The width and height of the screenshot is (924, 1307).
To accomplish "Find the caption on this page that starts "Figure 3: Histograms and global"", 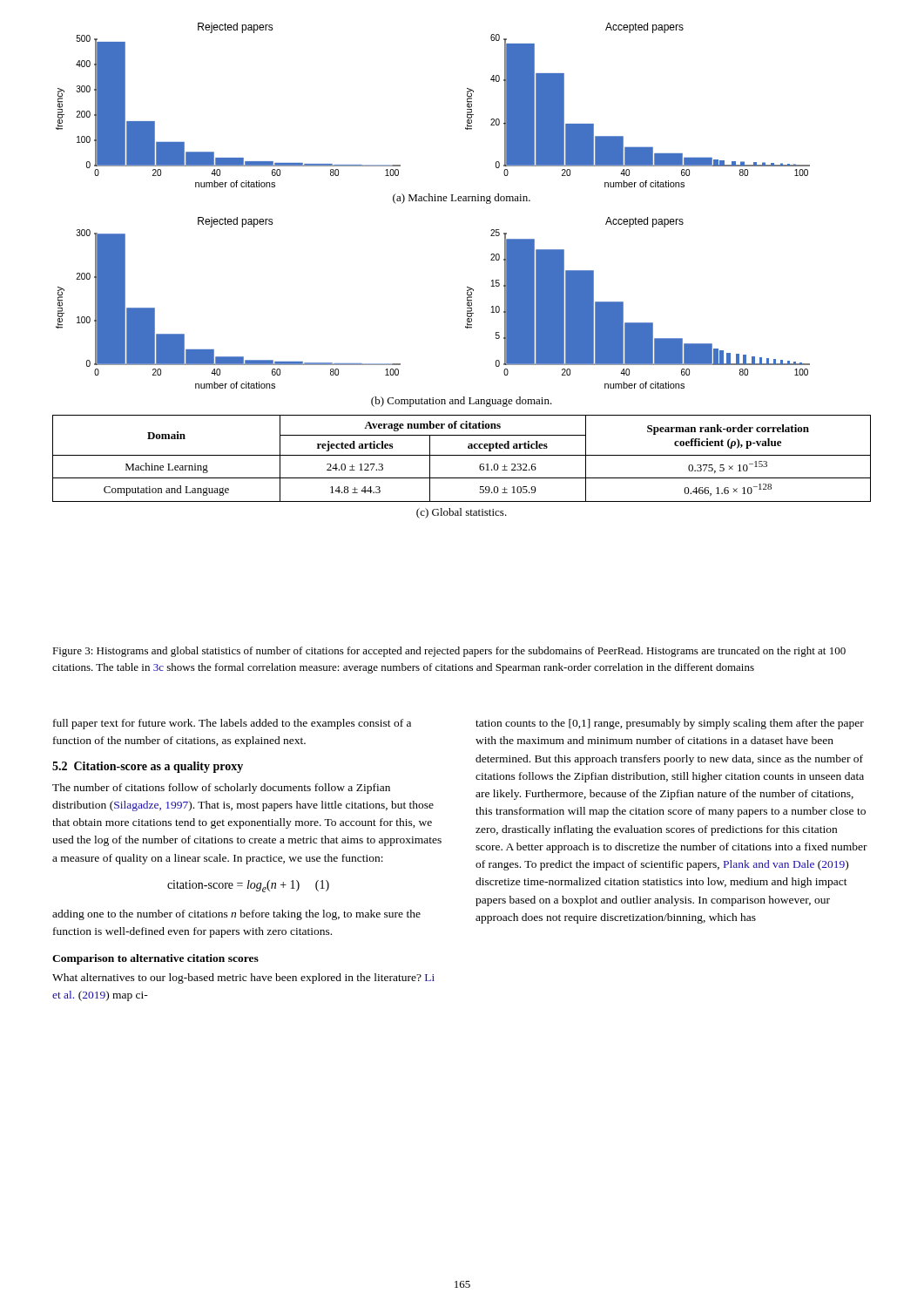I will click(x=449, y=659).
